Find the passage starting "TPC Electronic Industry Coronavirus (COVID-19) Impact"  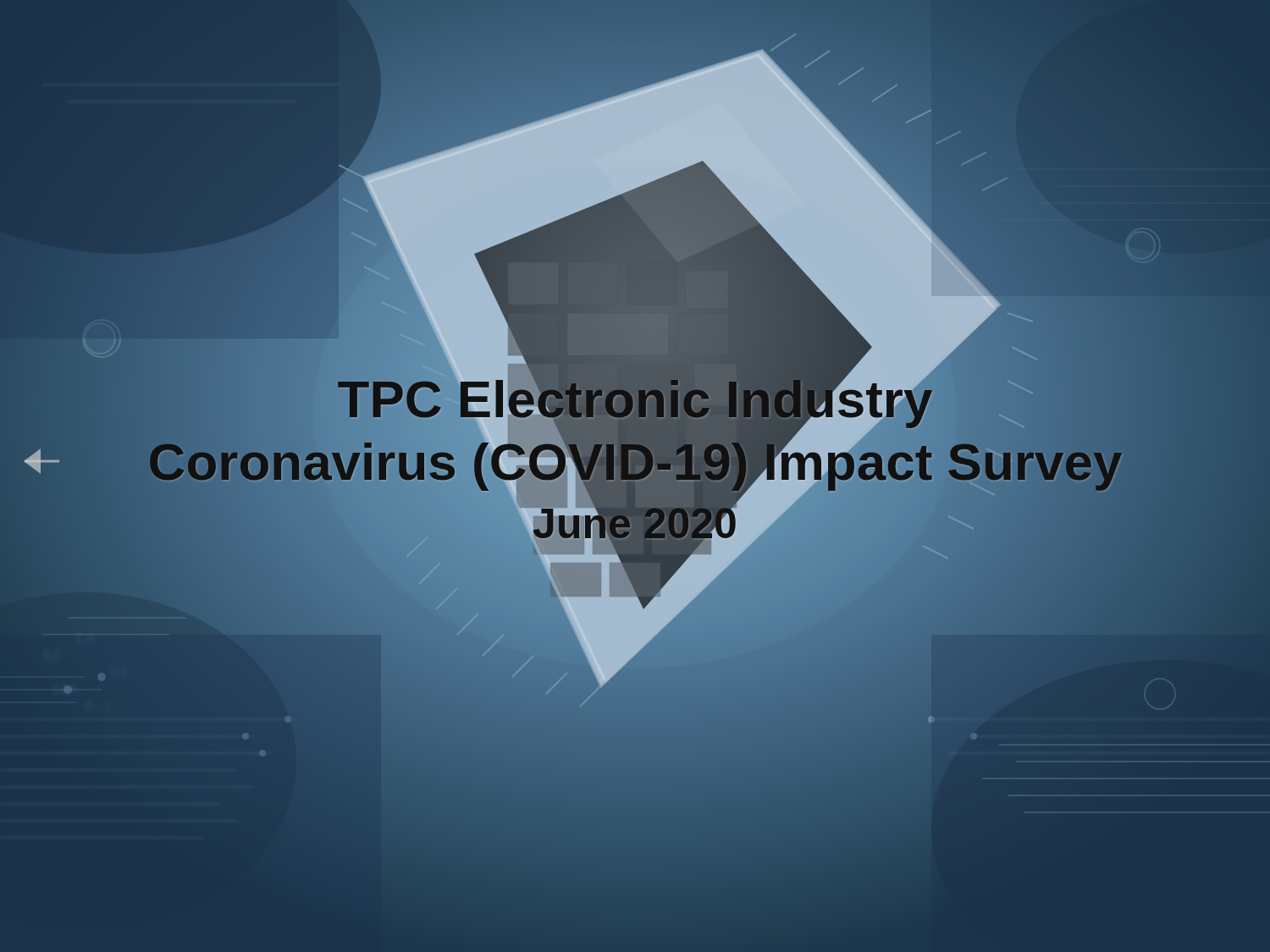click(x=635, y=461)
